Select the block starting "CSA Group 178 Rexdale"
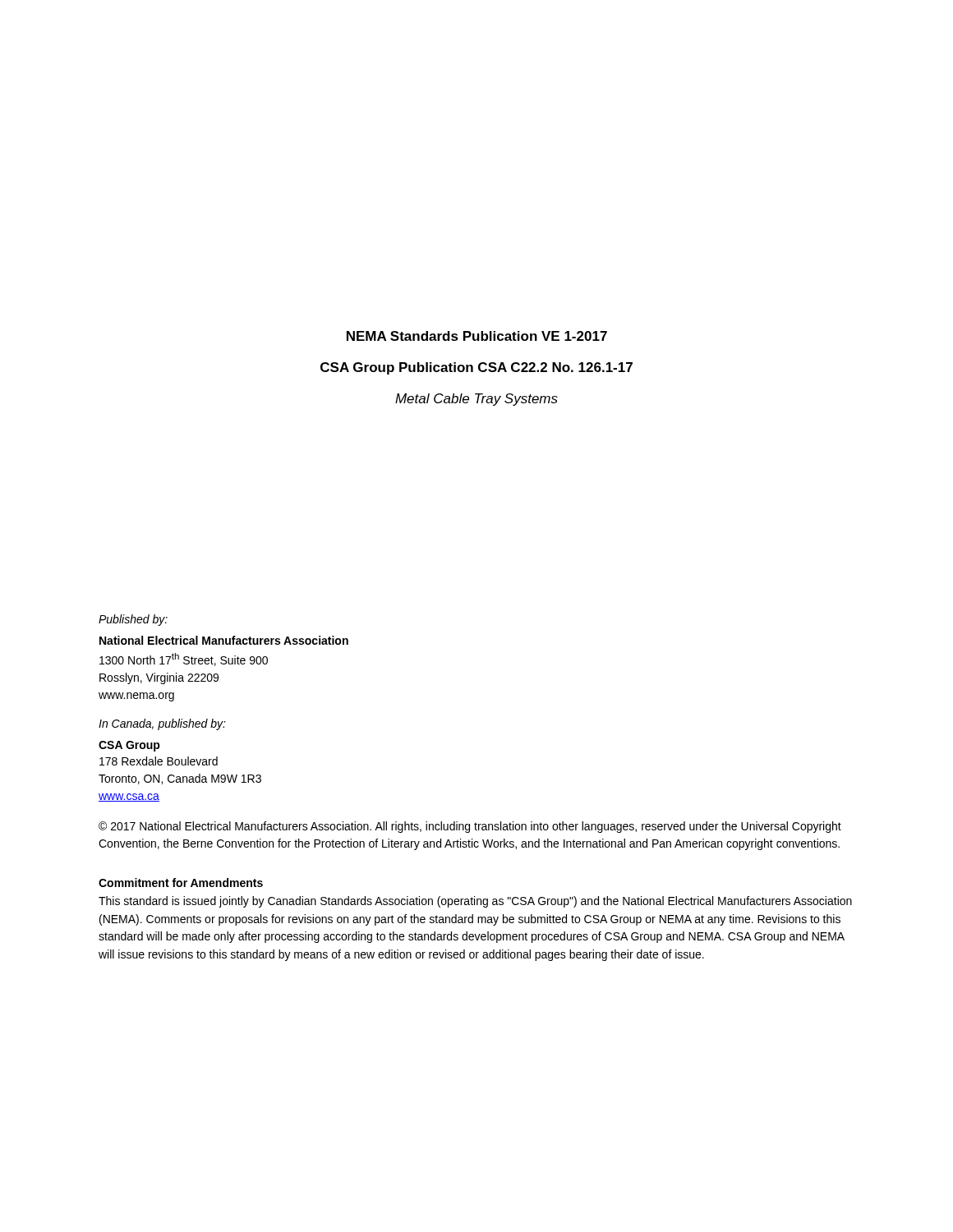953x1232 pixels. (x=129, y=746)
